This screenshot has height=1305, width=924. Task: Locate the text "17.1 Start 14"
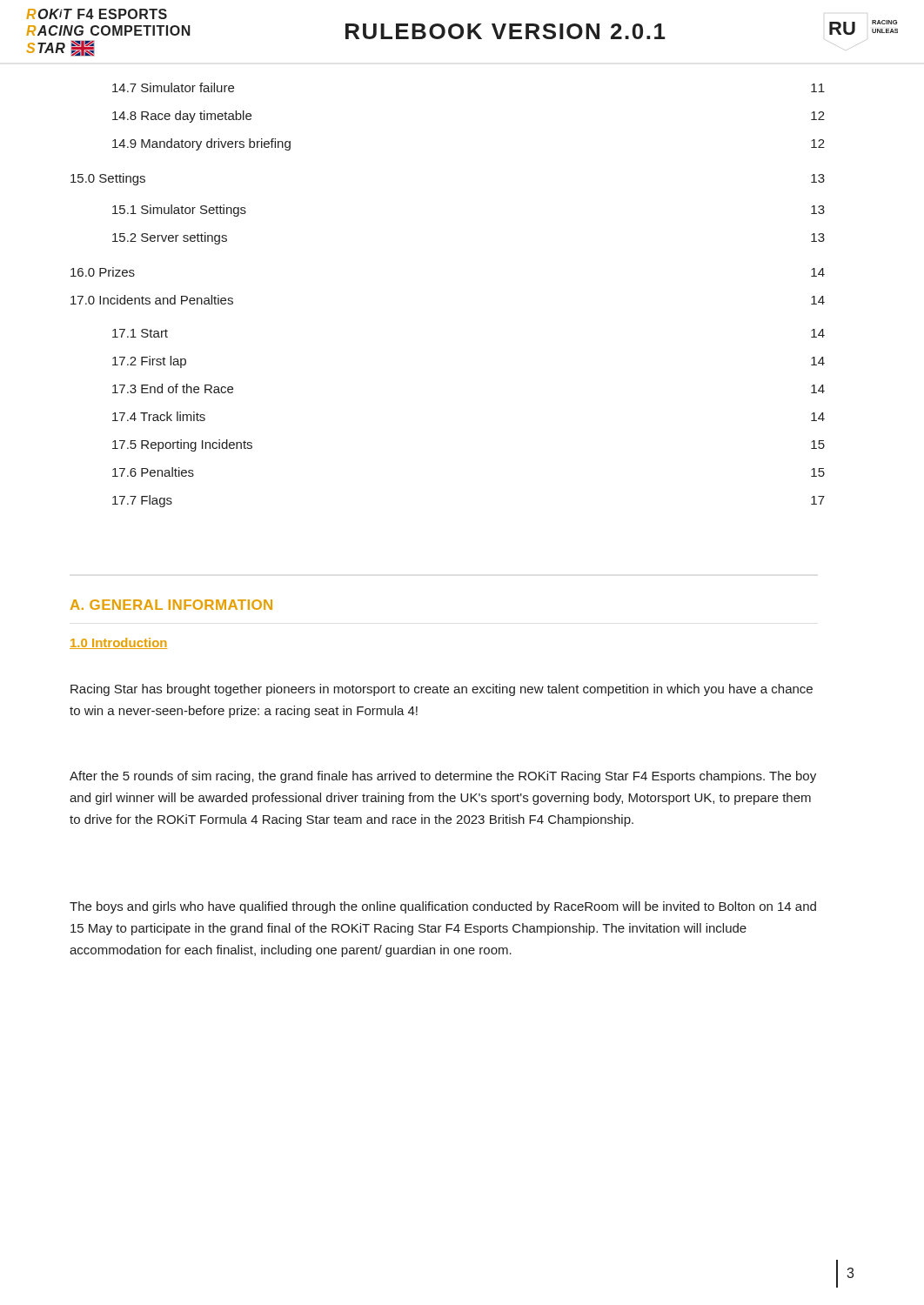134,333
